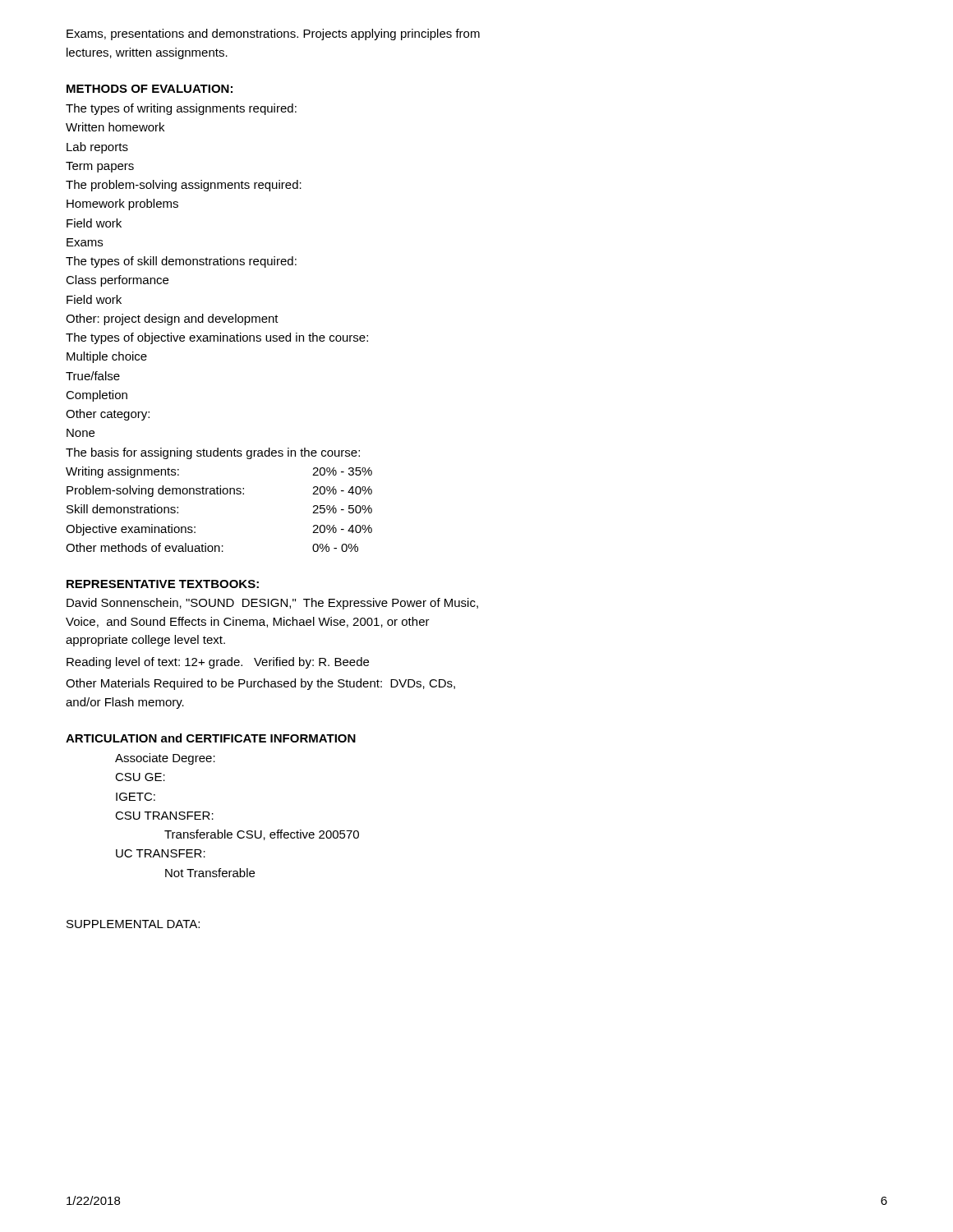This screenshot has height=1232, width=953.
Task: Locate the text block starting "Homework problems"
Action: pos(122,203)
